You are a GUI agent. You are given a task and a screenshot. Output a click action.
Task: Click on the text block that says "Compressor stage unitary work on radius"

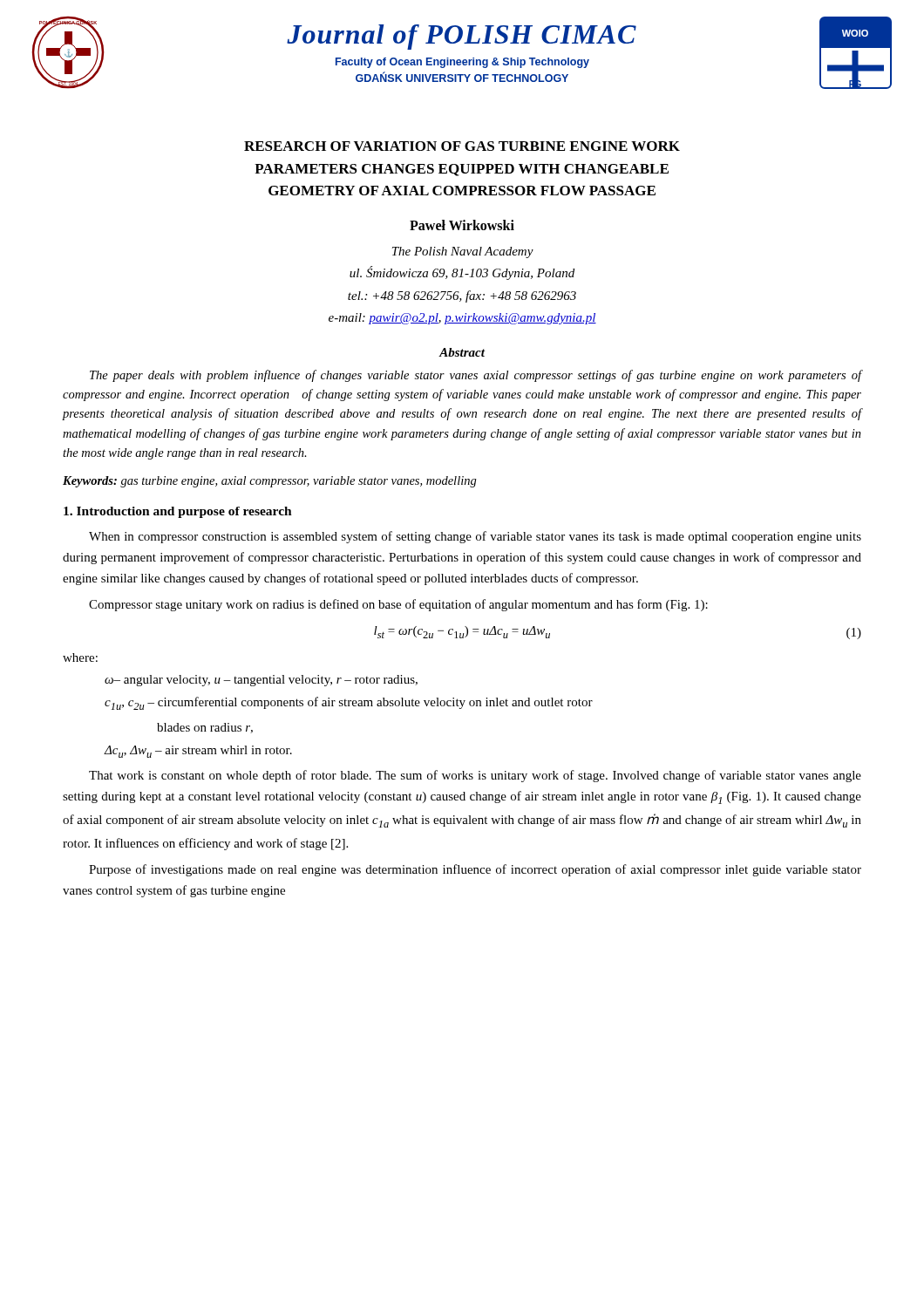click(399, 604)
